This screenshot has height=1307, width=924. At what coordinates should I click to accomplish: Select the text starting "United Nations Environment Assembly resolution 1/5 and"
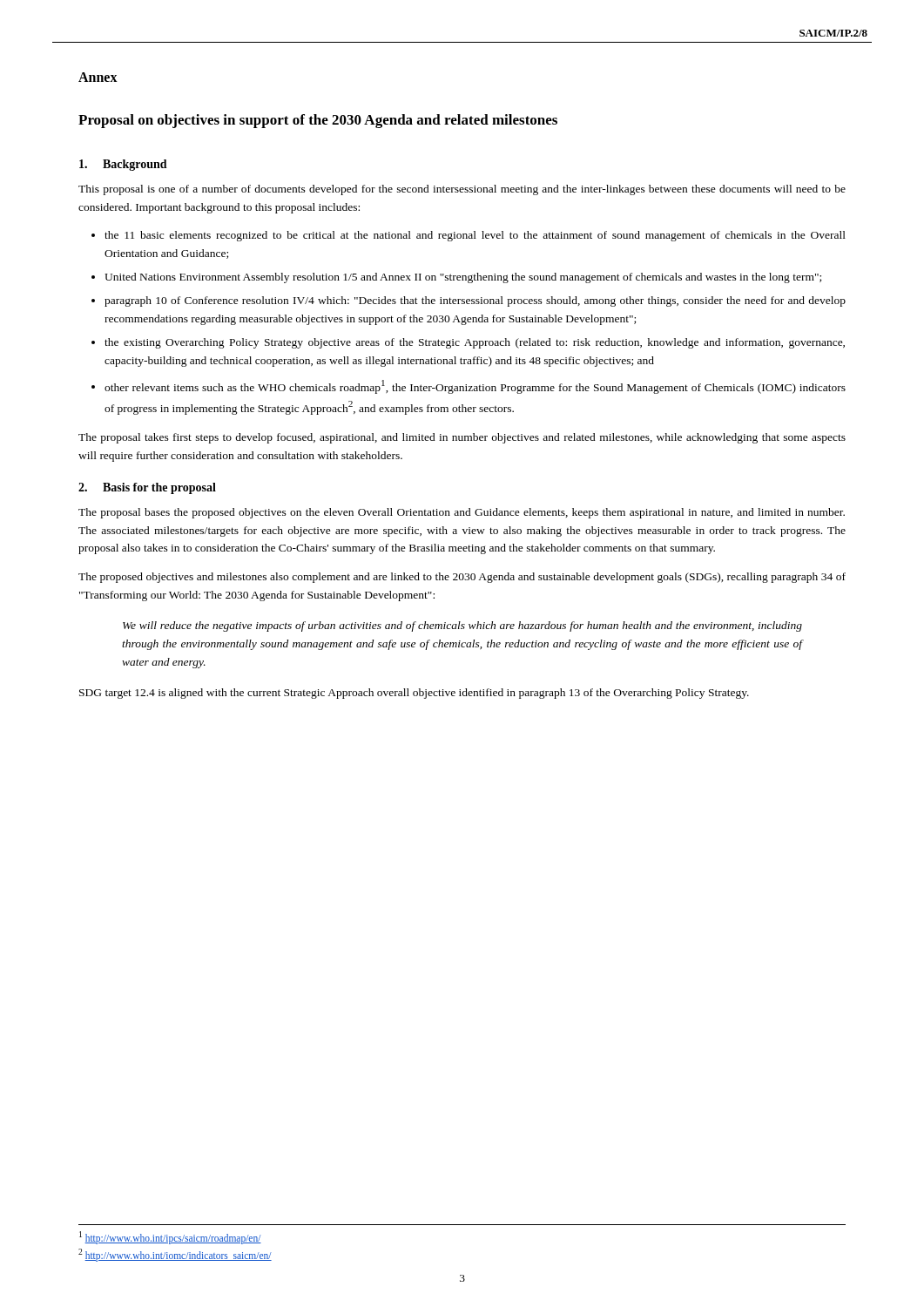[x=463, y=277]
